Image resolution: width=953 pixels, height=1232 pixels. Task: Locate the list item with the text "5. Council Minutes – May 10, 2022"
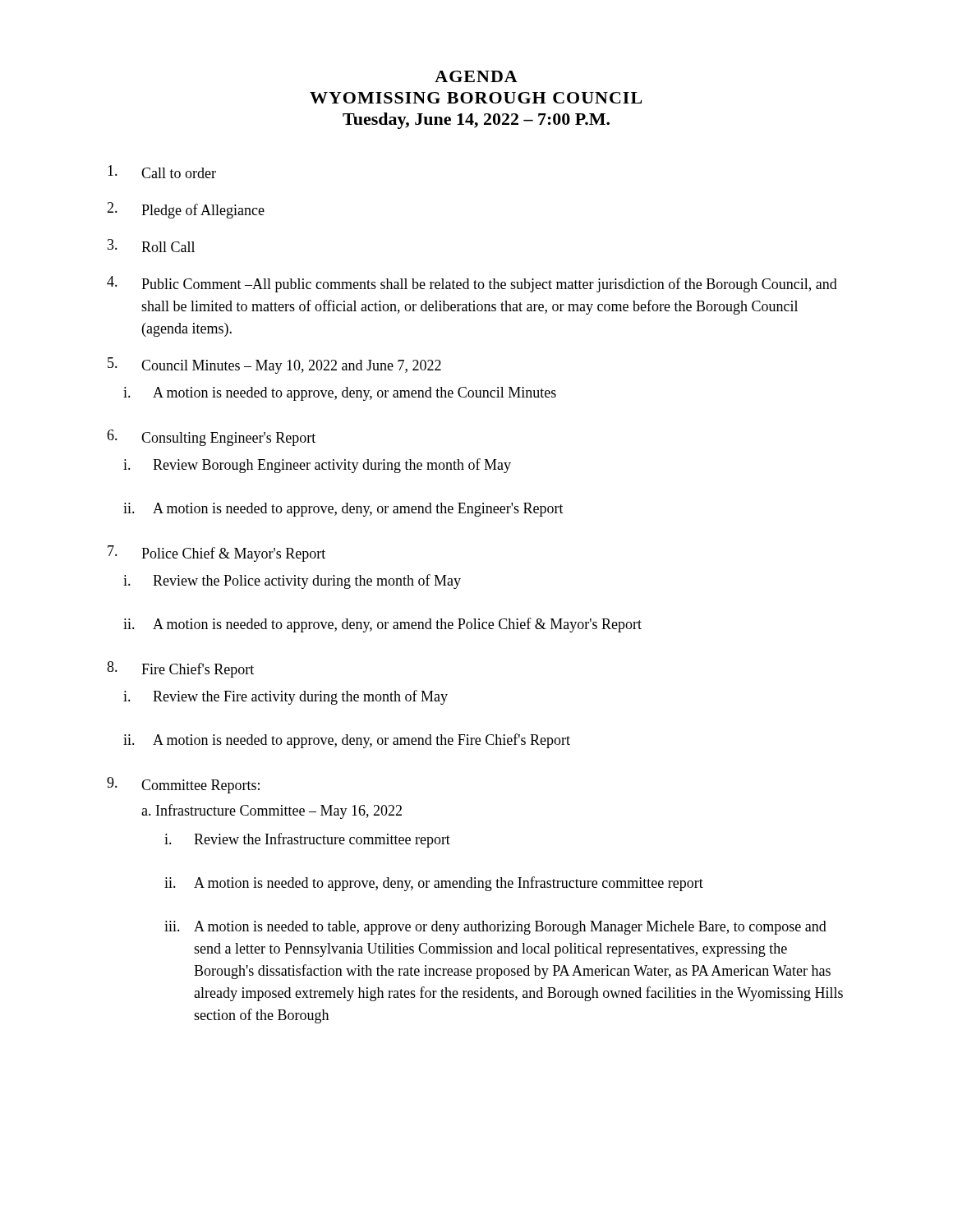(332, 379)
